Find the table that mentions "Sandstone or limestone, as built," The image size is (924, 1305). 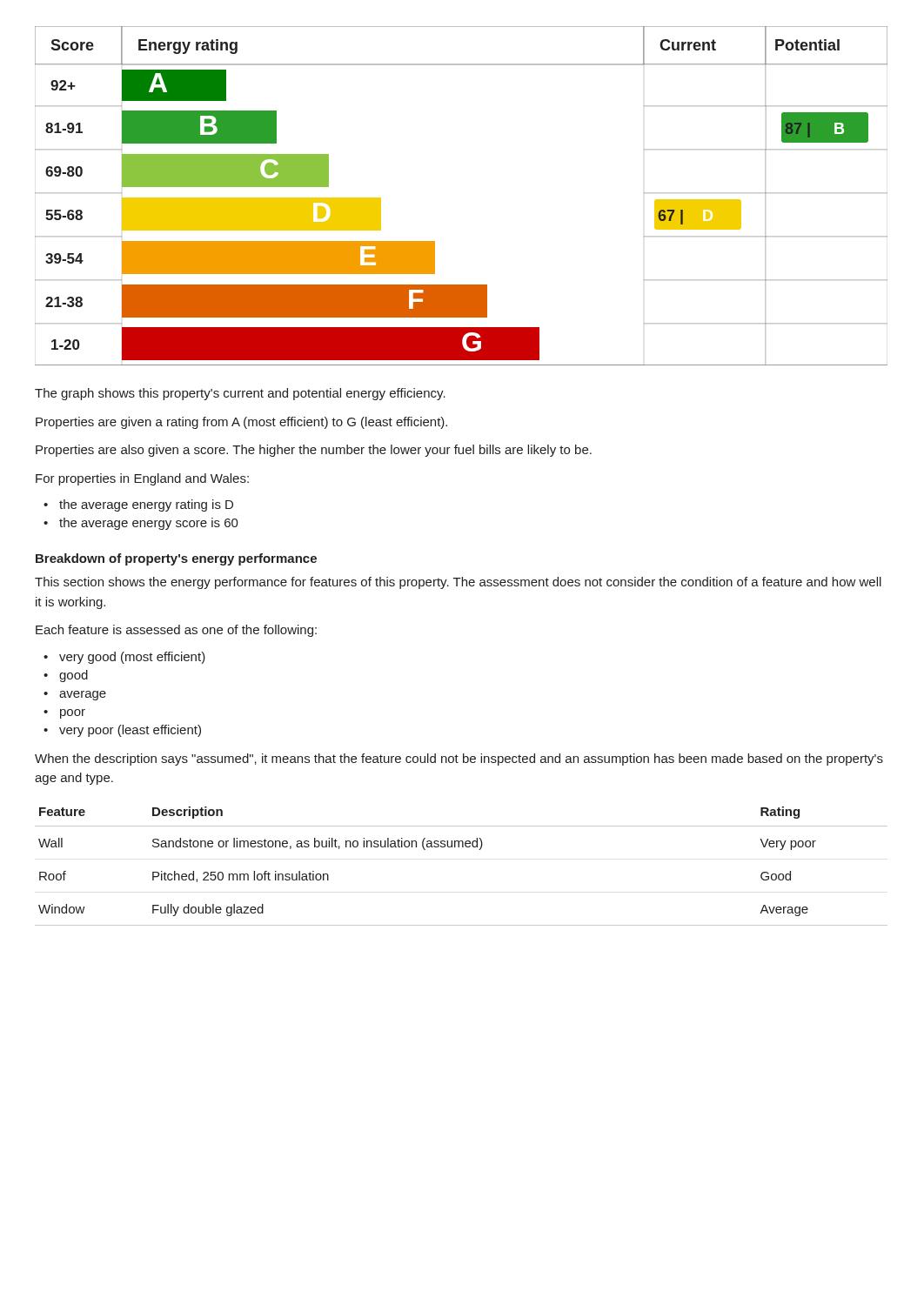pos(461,861)
